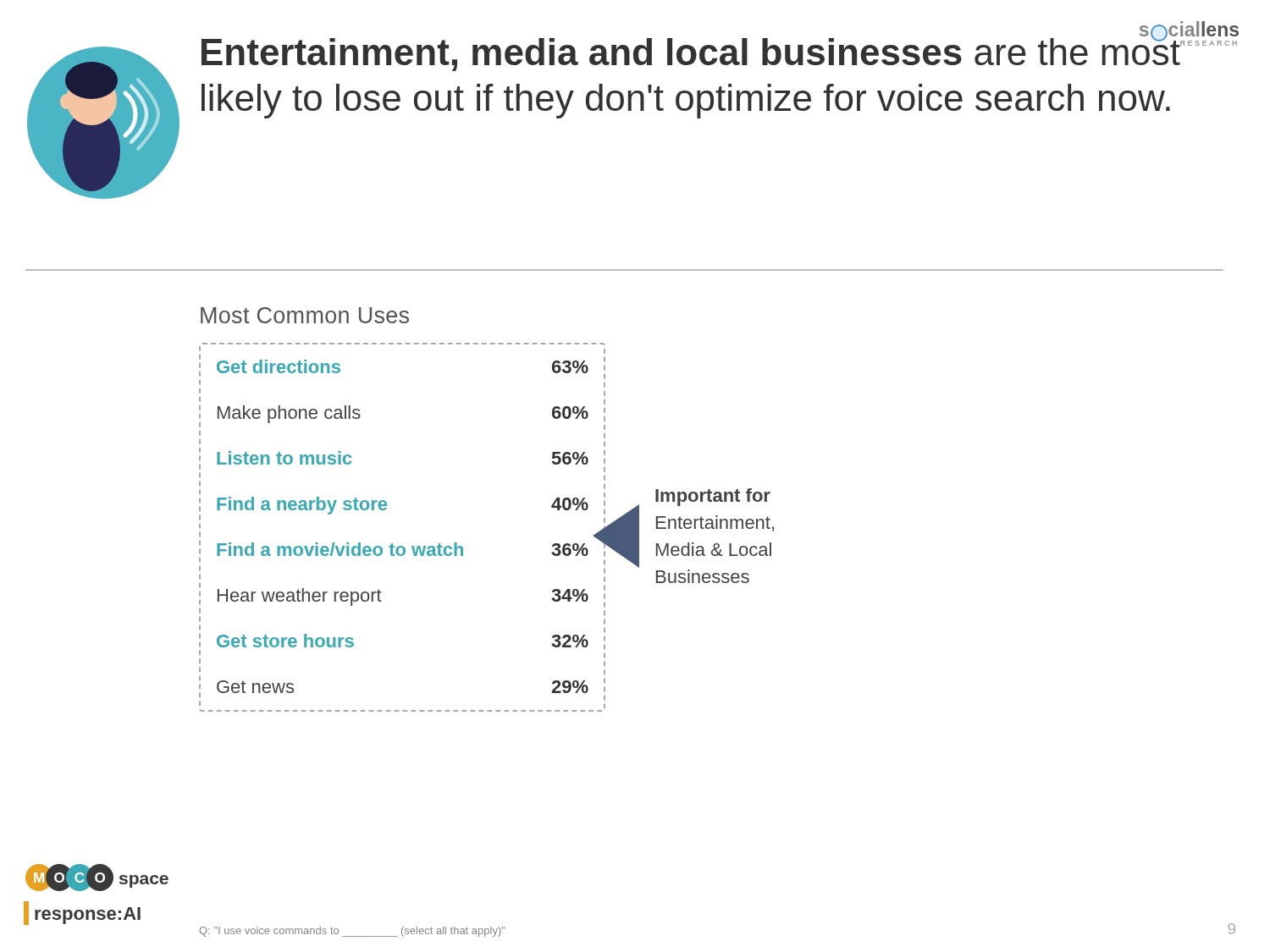The image size is (1270, 952).
Task: Locate the text "Most Common Uses"
Action: [305, 316]
